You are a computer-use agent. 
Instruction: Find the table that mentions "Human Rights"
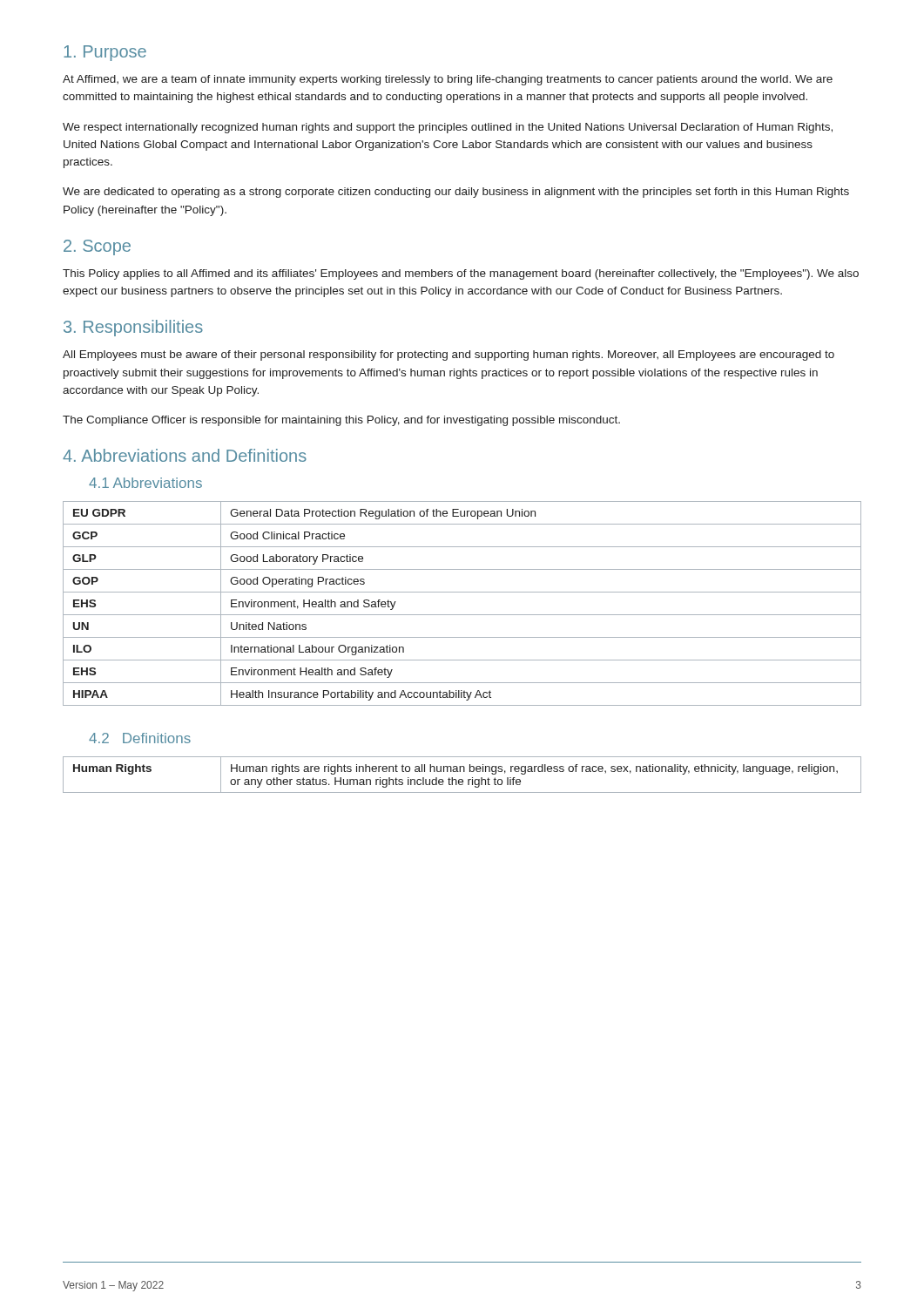click(x=462, y=775)
